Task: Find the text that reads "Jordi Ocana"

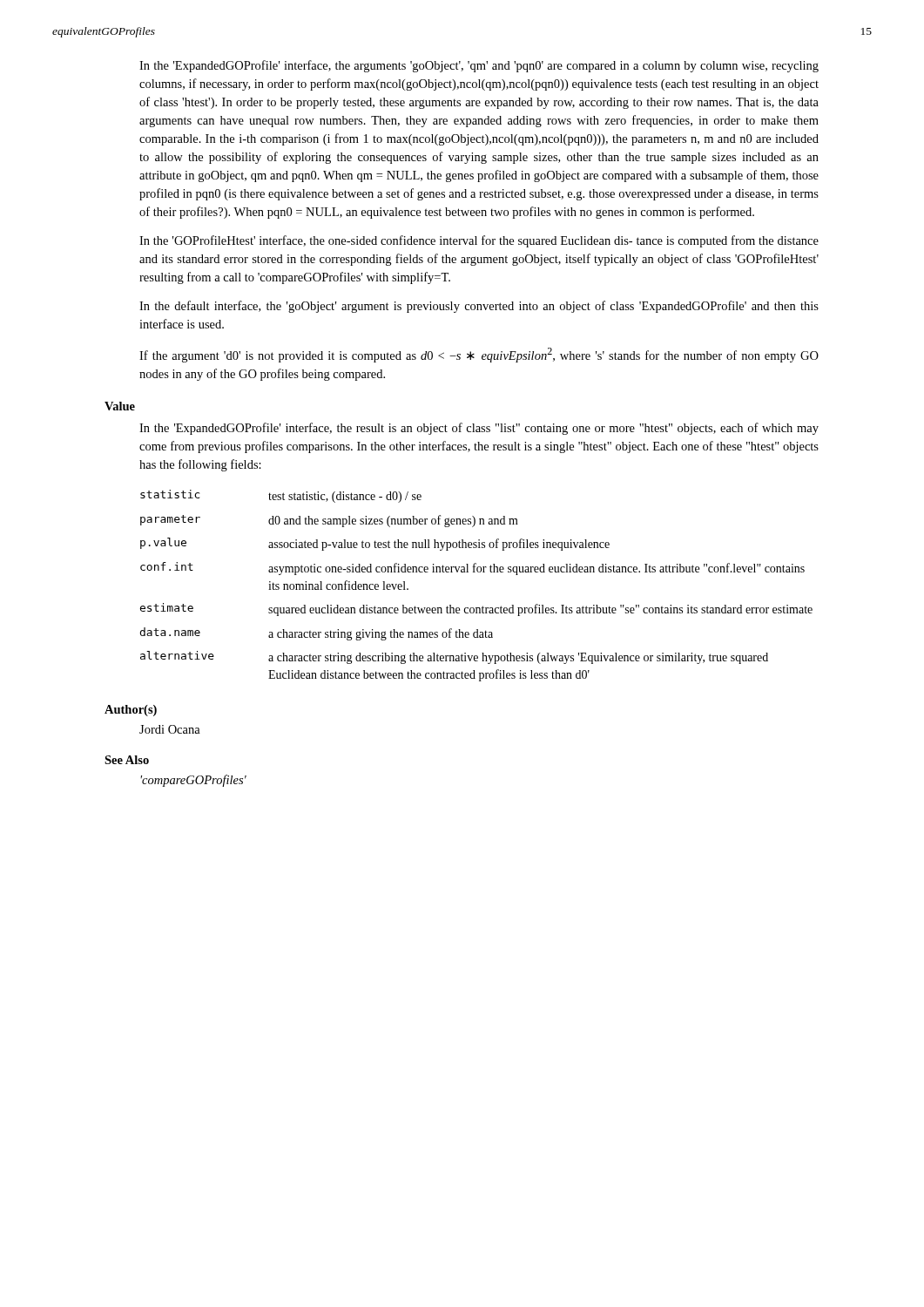Action: pos(170,730)
